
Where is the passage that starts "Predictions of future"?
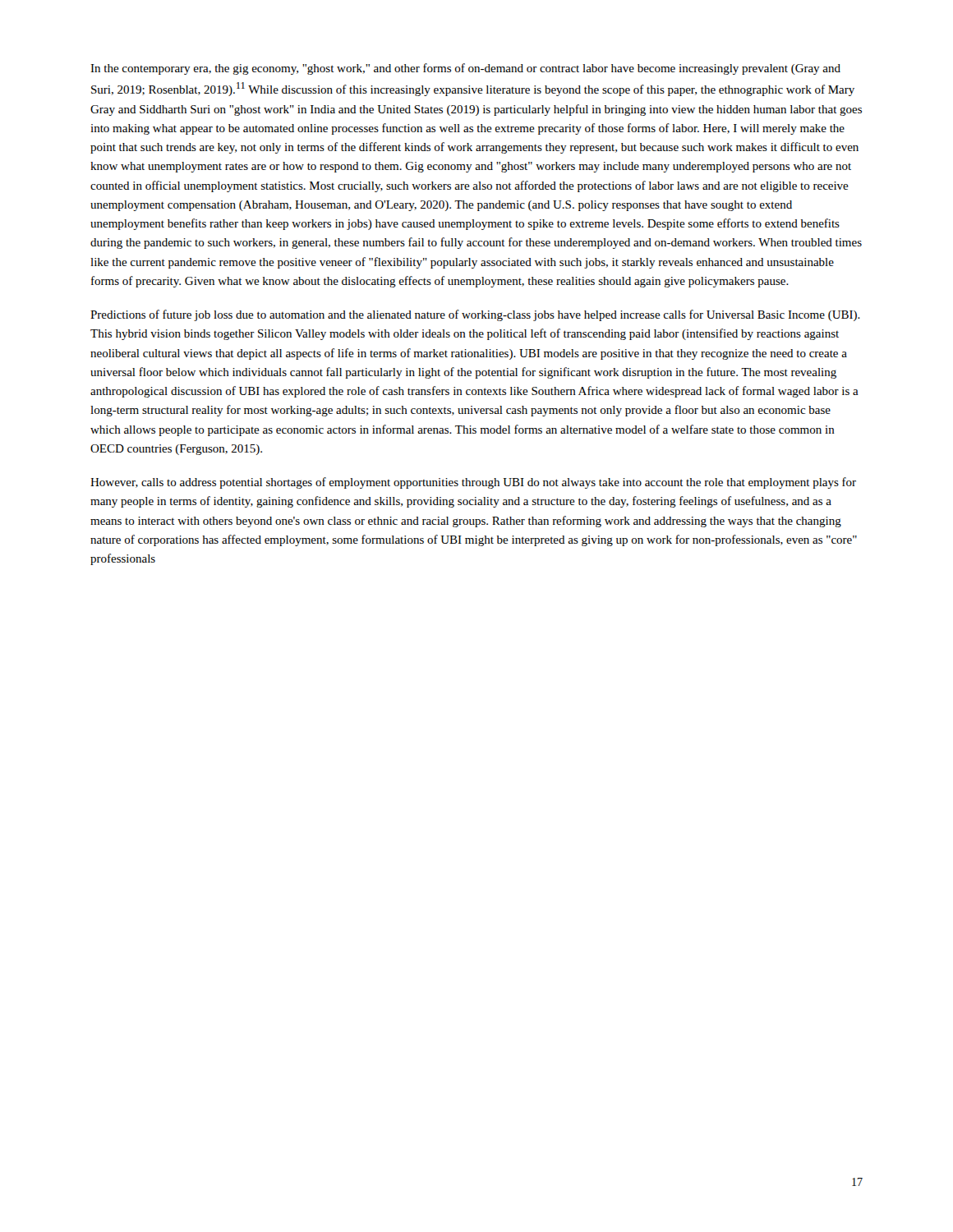[476, 382]
